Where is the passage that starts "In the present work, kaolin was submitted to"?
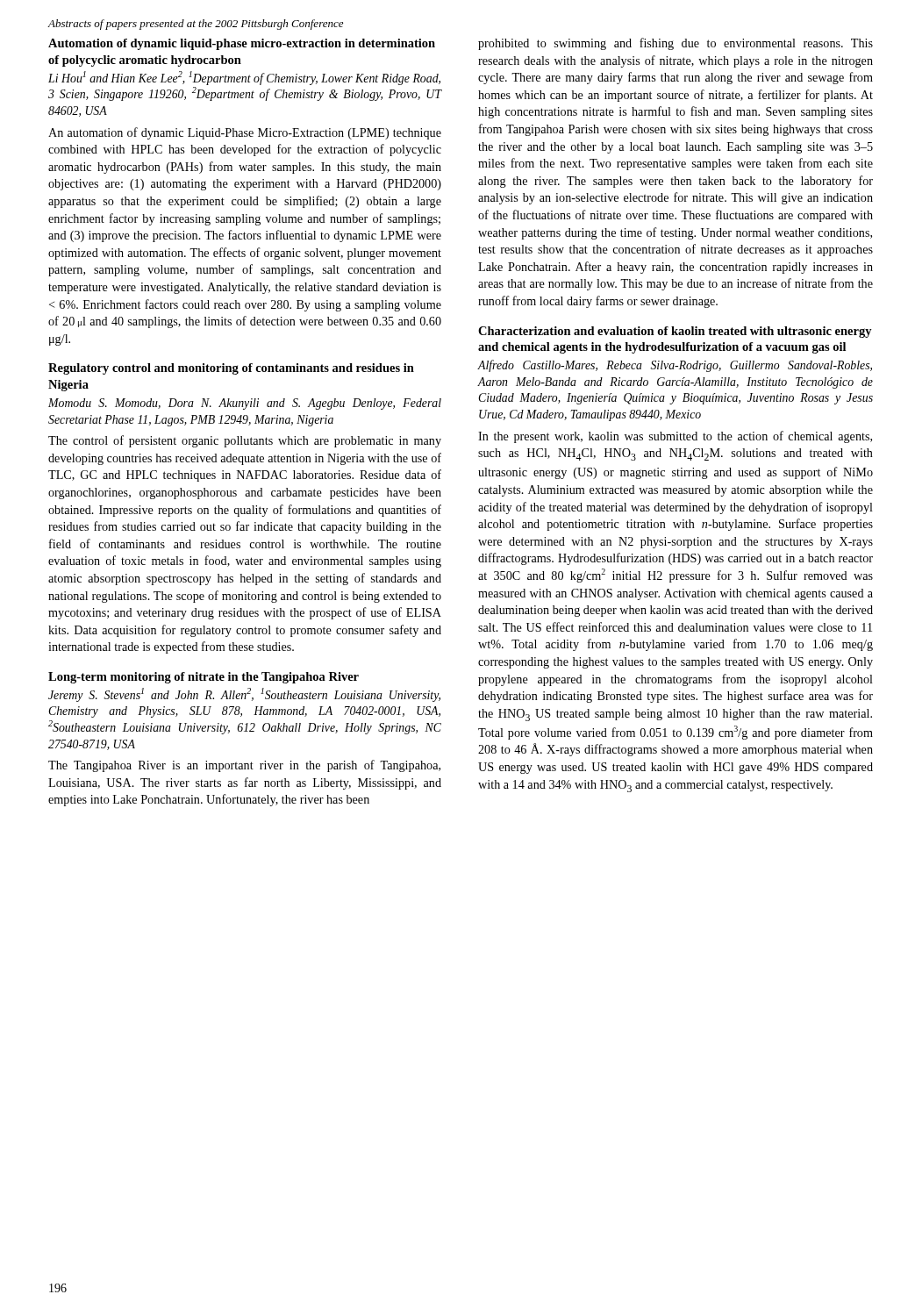This screenshot has width=915, height=1316. point(675,612)
